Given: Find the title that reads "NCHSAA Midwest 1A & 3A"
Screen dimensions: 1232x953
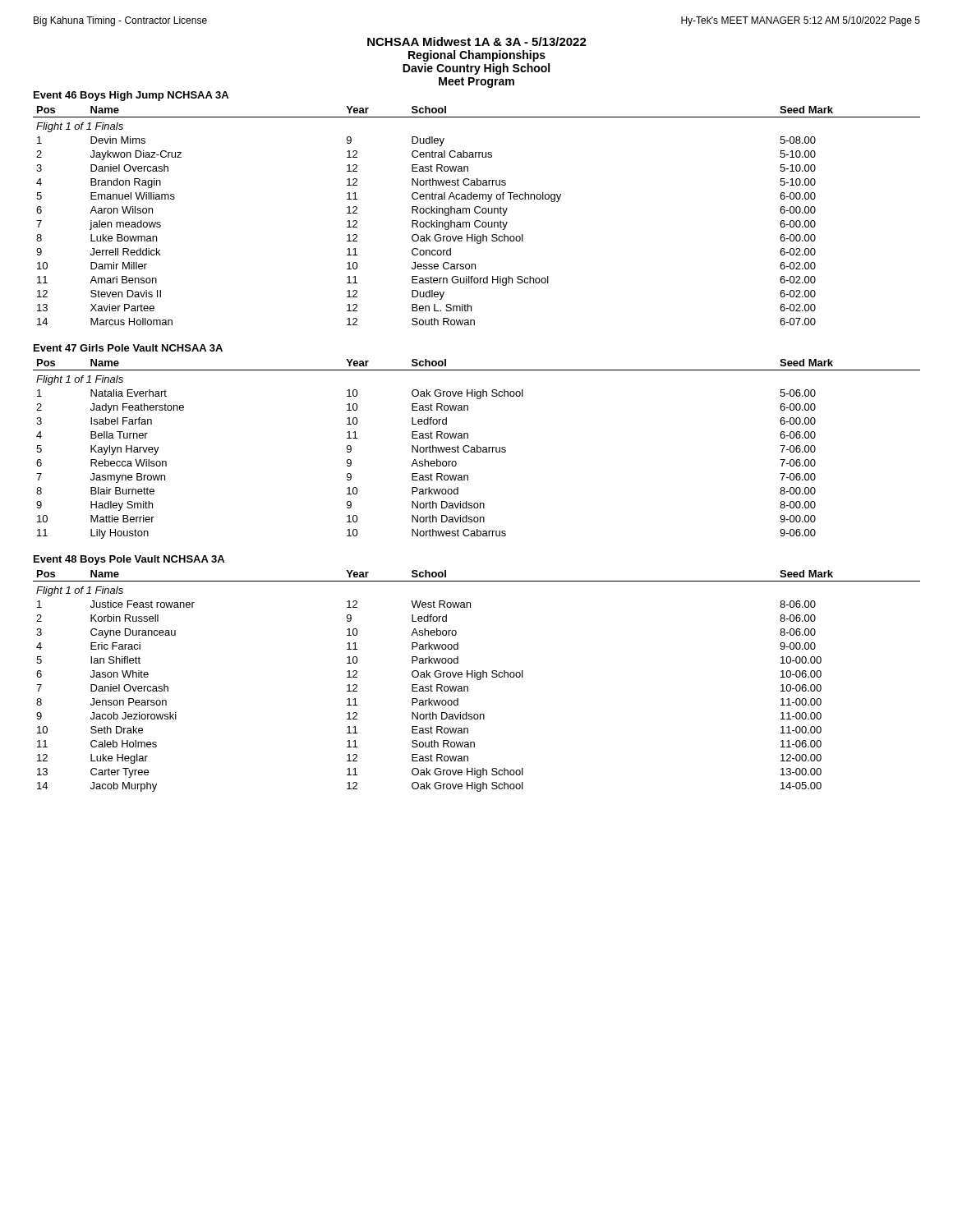Looking at the screenshot, I should (x=476, y=41).
